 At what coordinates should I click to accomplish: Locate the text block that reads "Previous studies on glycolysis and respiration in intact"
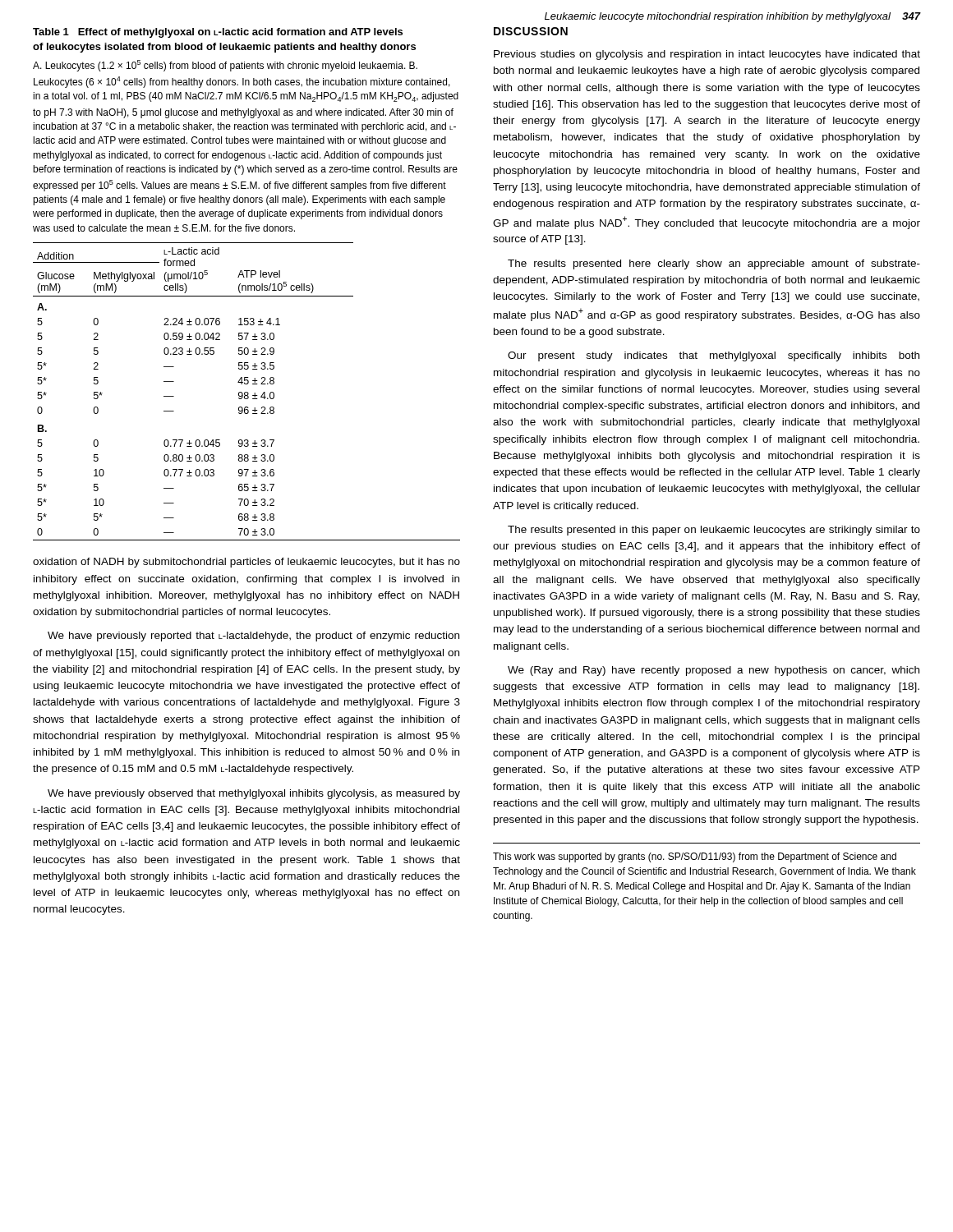click(x=707, y=437)
